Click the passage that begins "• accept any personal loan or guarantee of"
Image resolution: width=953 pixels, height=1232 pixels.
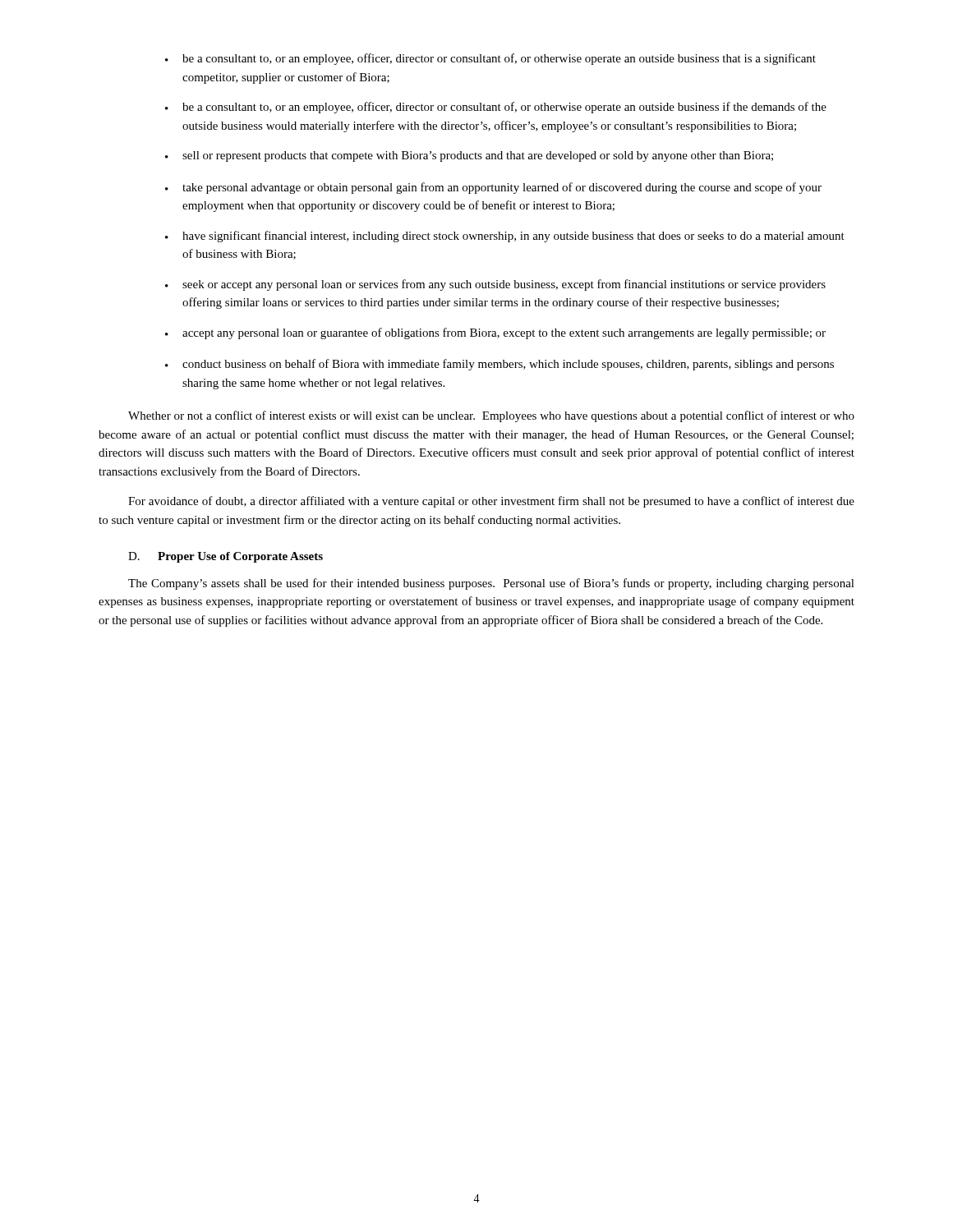click(x=509, y=333)
